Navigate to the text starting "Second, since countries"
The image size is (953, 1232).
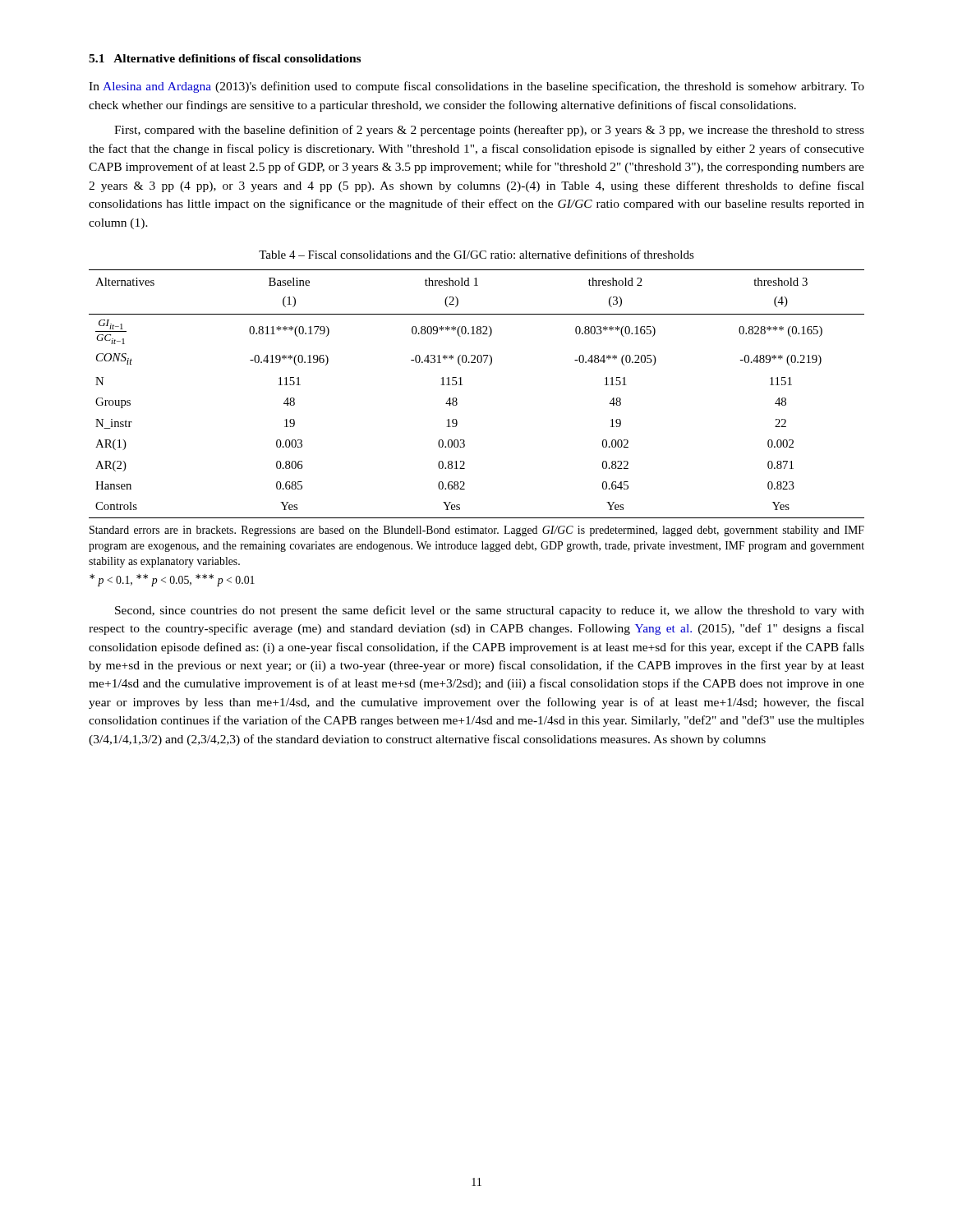[476, 675]
